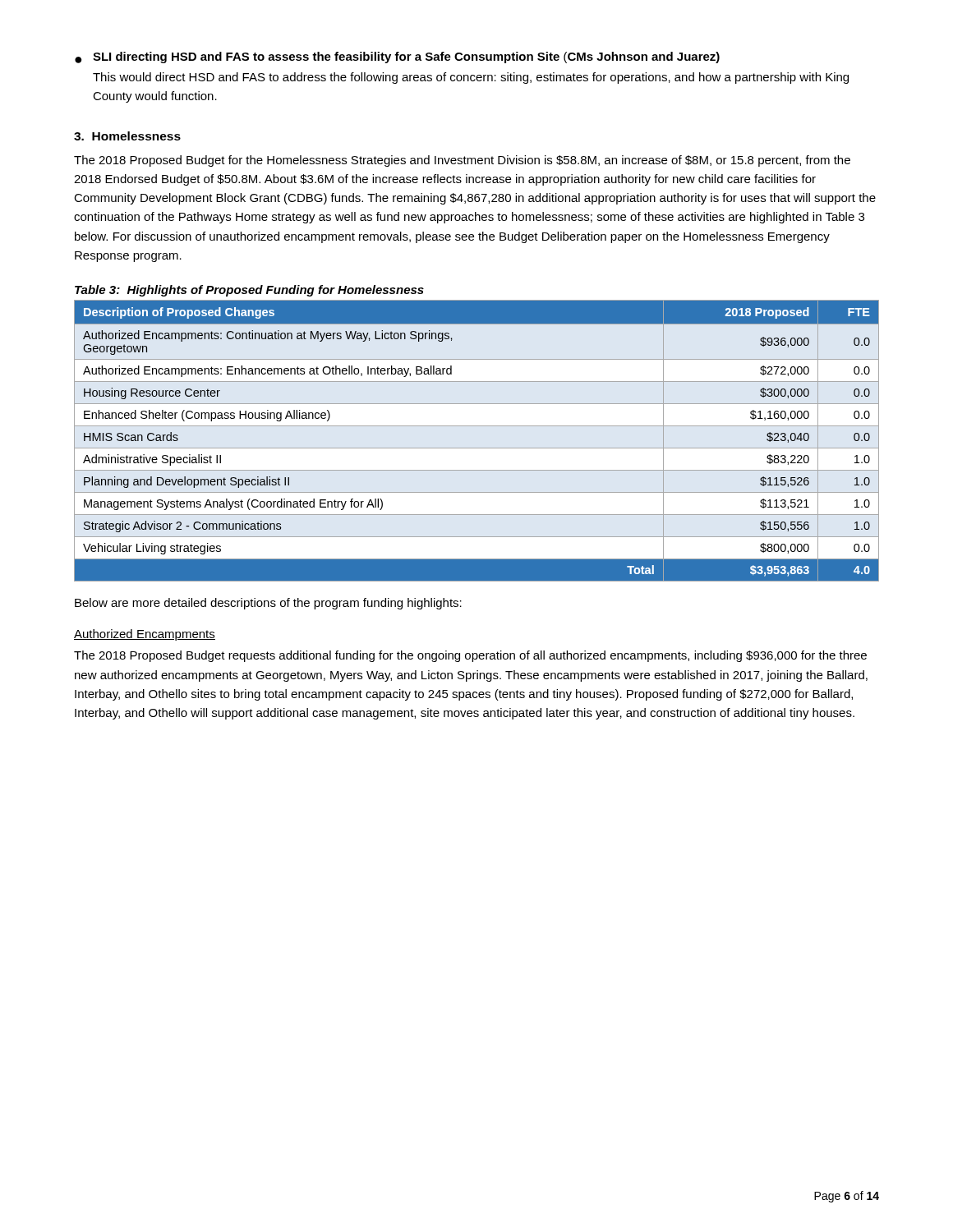Select the text block with the text "Below are more detailed descriptions of the program"

(268, 602)
